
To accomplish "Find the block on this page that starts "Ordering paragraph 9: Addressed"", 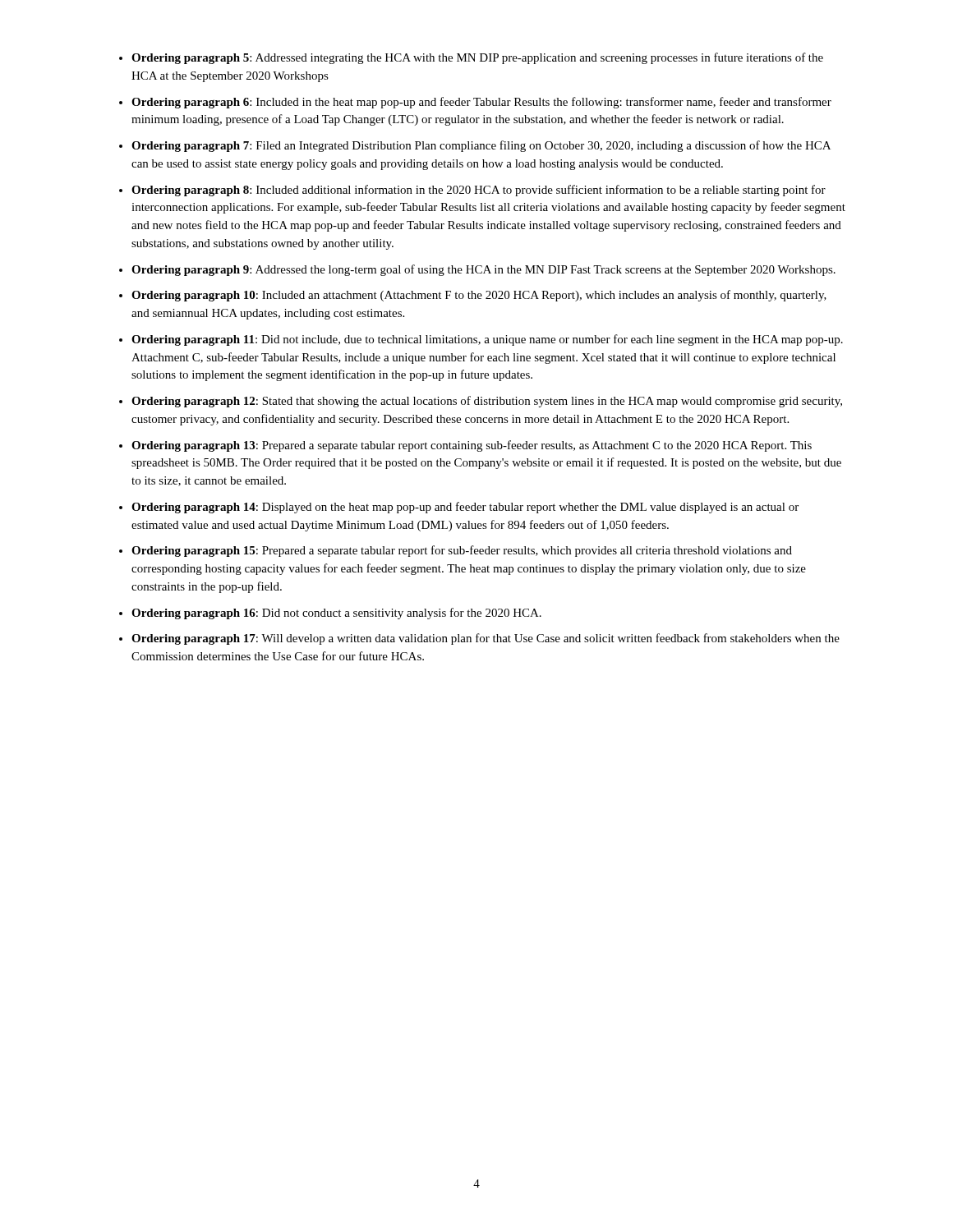I will point(484,269).
